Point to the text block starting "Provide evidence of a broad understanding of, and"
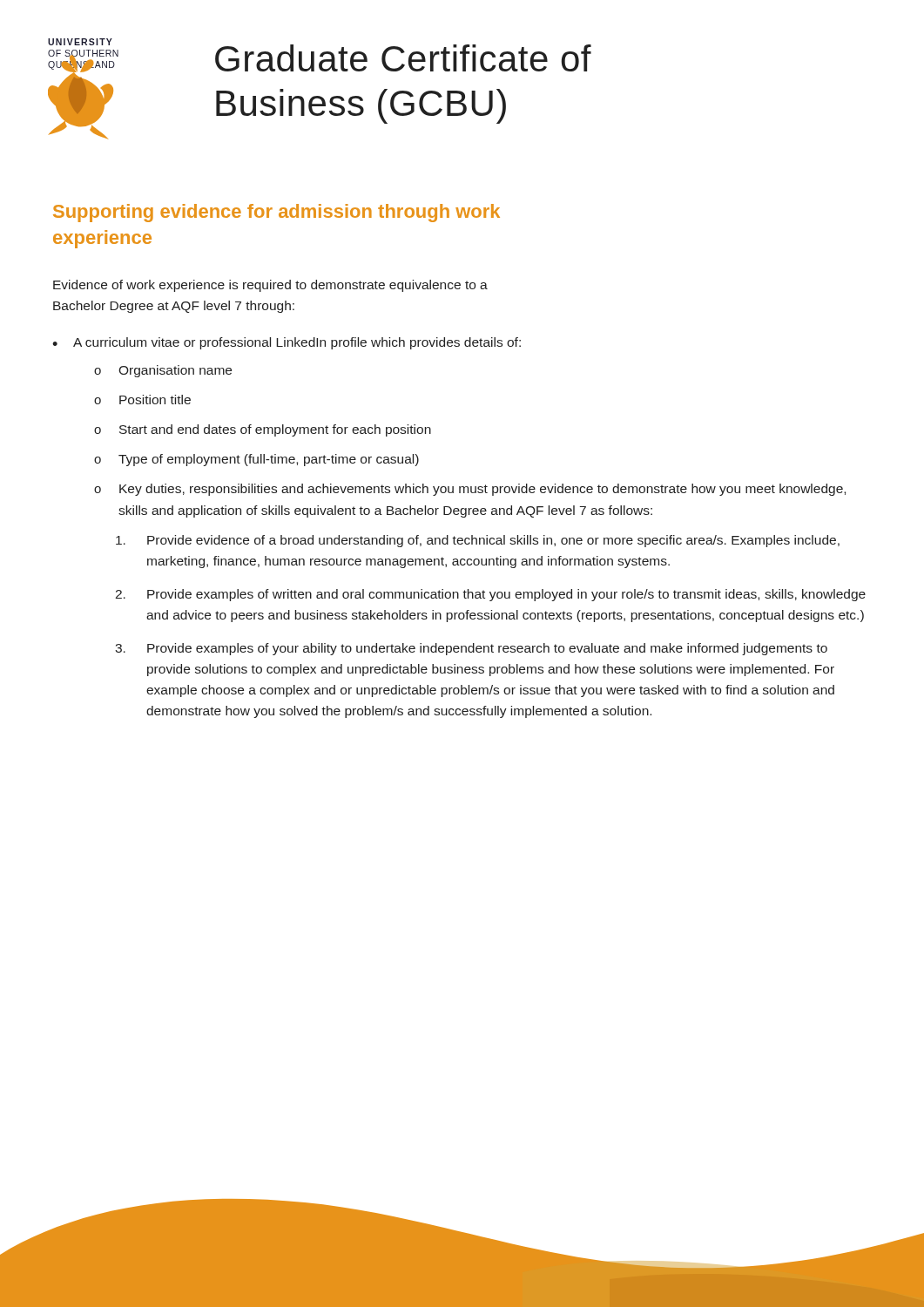 (493, 550)
